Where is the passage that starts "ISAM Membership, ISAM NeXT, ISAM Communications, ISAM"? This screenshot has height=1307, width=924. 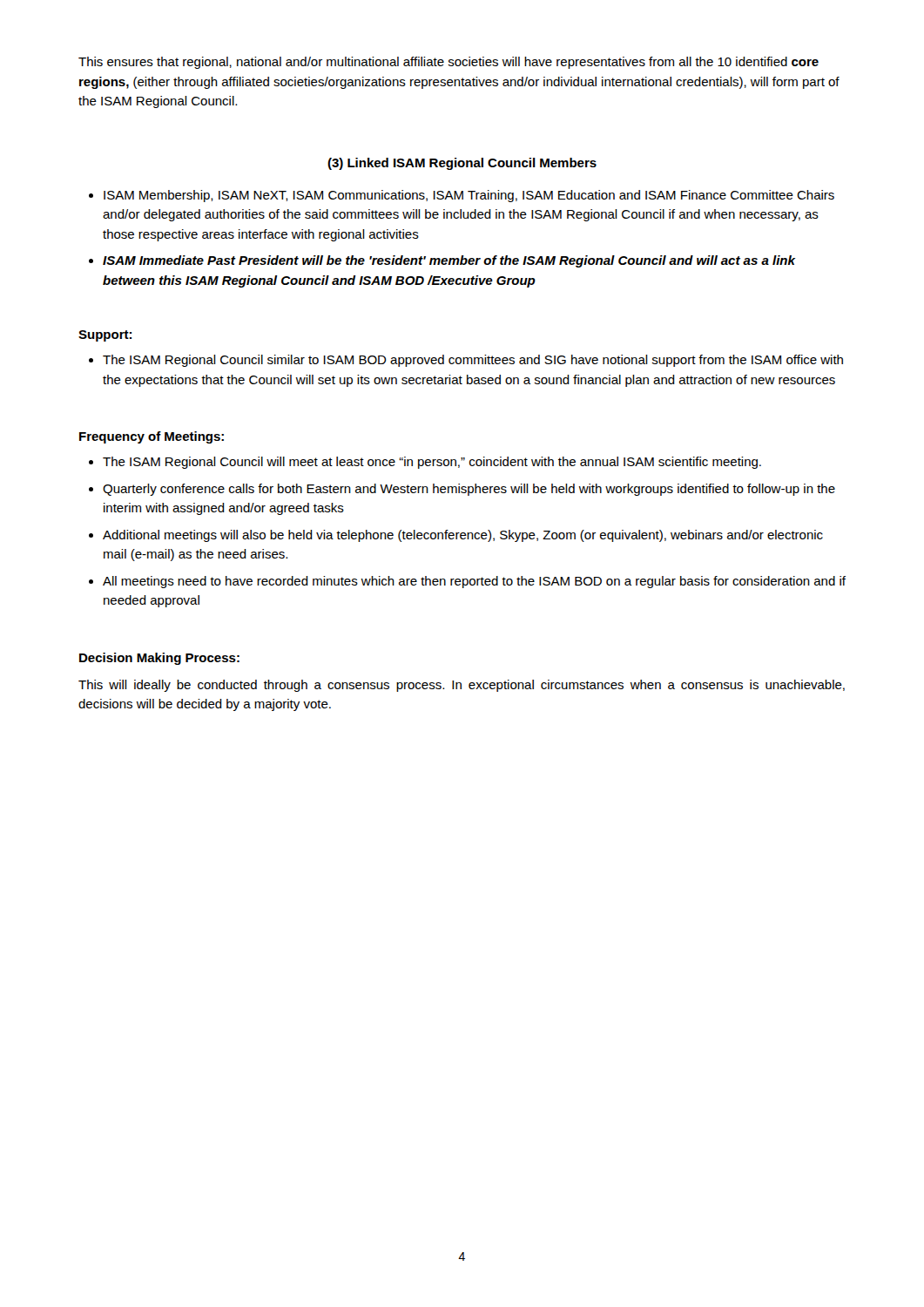click(474, 215)
